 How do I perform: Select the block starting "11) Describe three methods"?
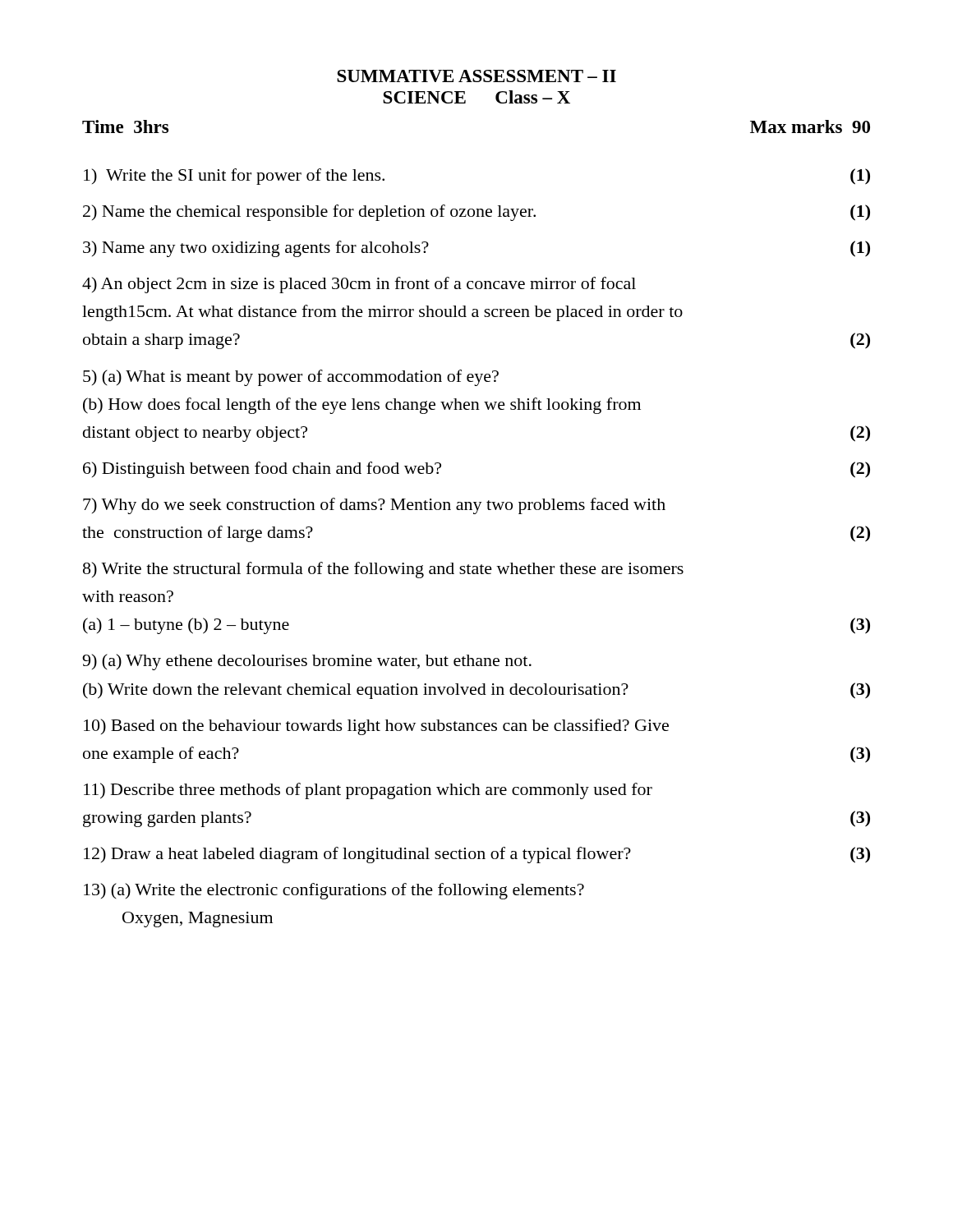pos(476,803)
